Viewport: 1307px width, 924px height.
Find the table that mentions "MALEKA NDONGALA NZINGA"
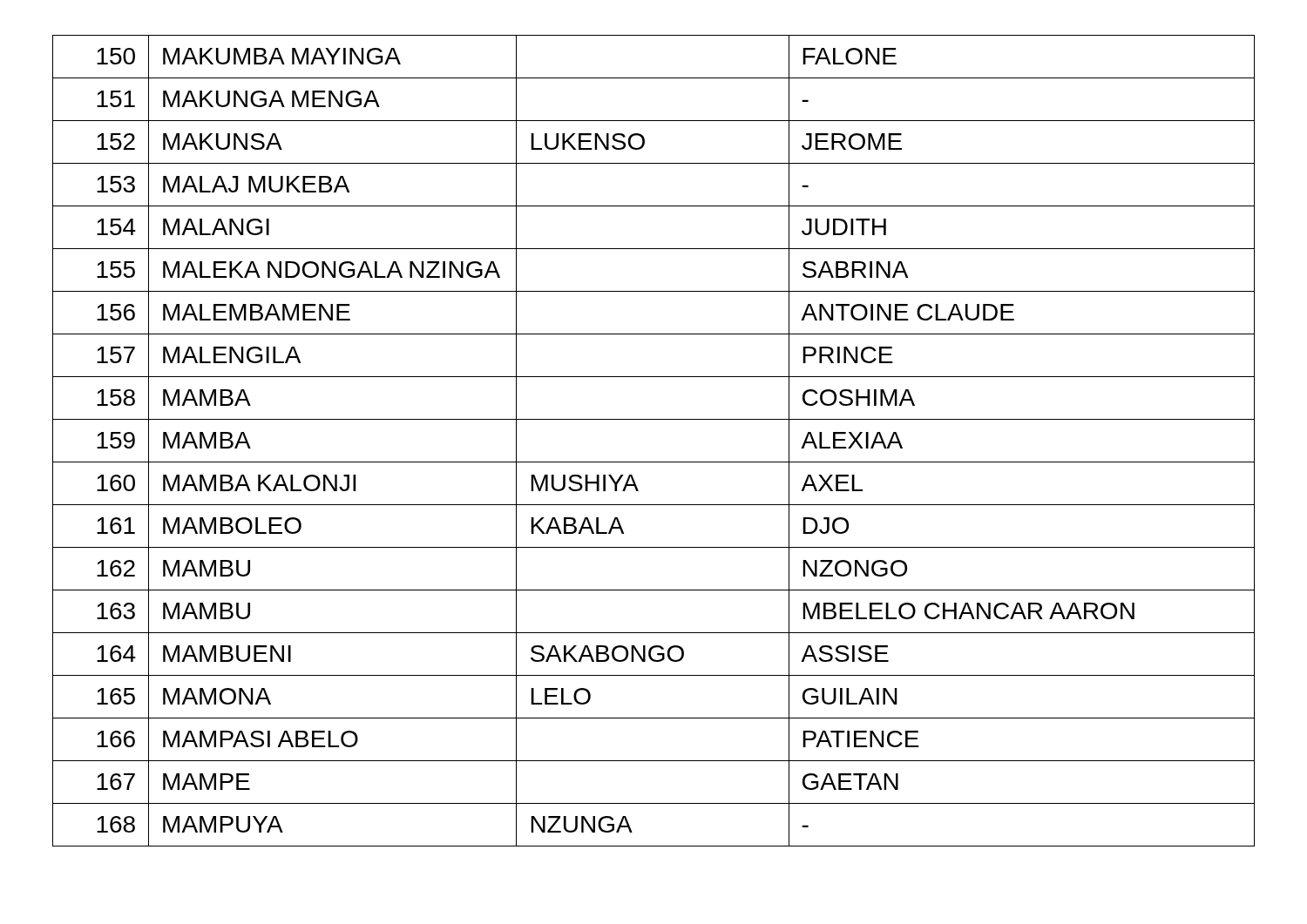click(654, 441)
